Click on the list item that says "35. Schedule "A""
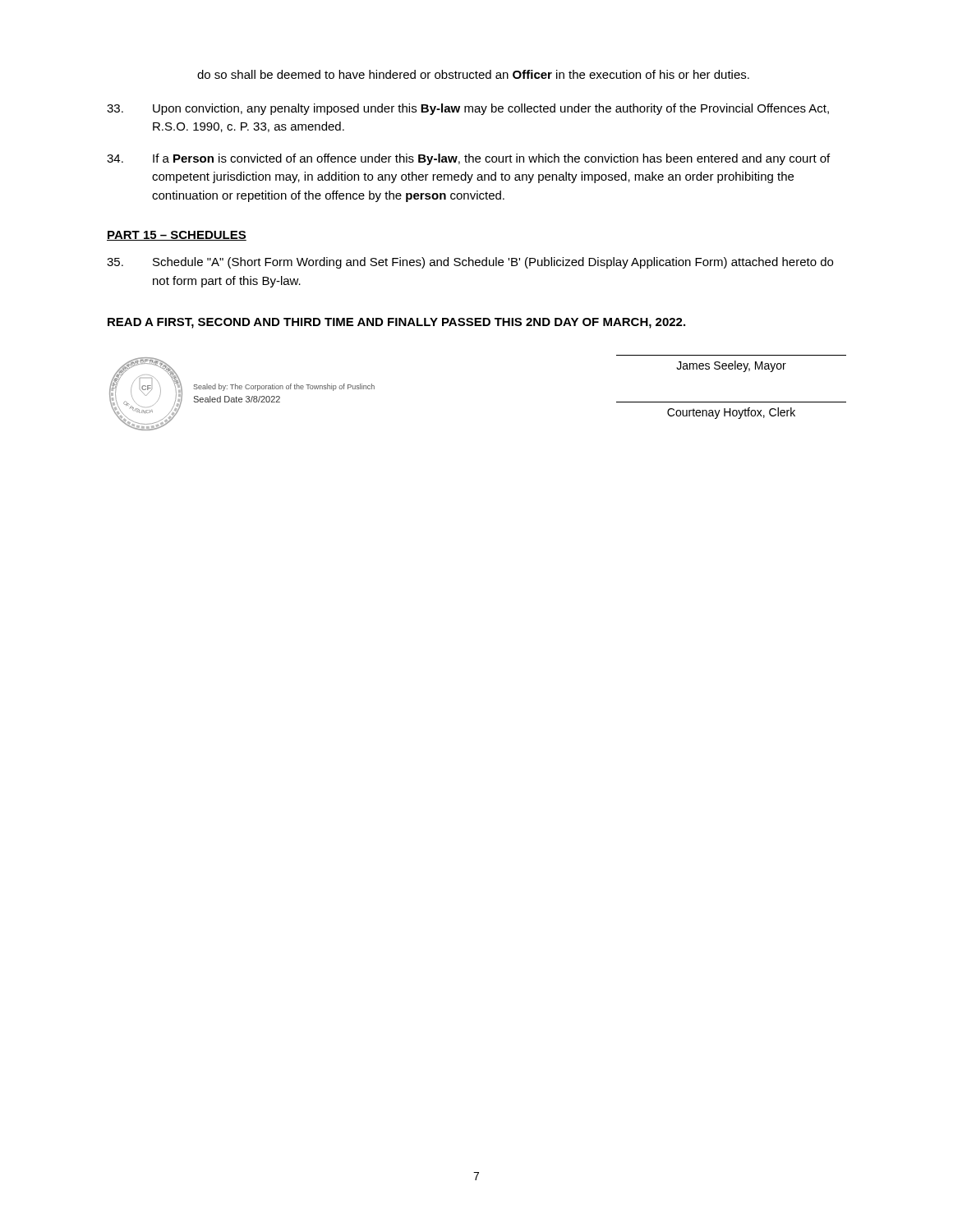 [476, 271]
